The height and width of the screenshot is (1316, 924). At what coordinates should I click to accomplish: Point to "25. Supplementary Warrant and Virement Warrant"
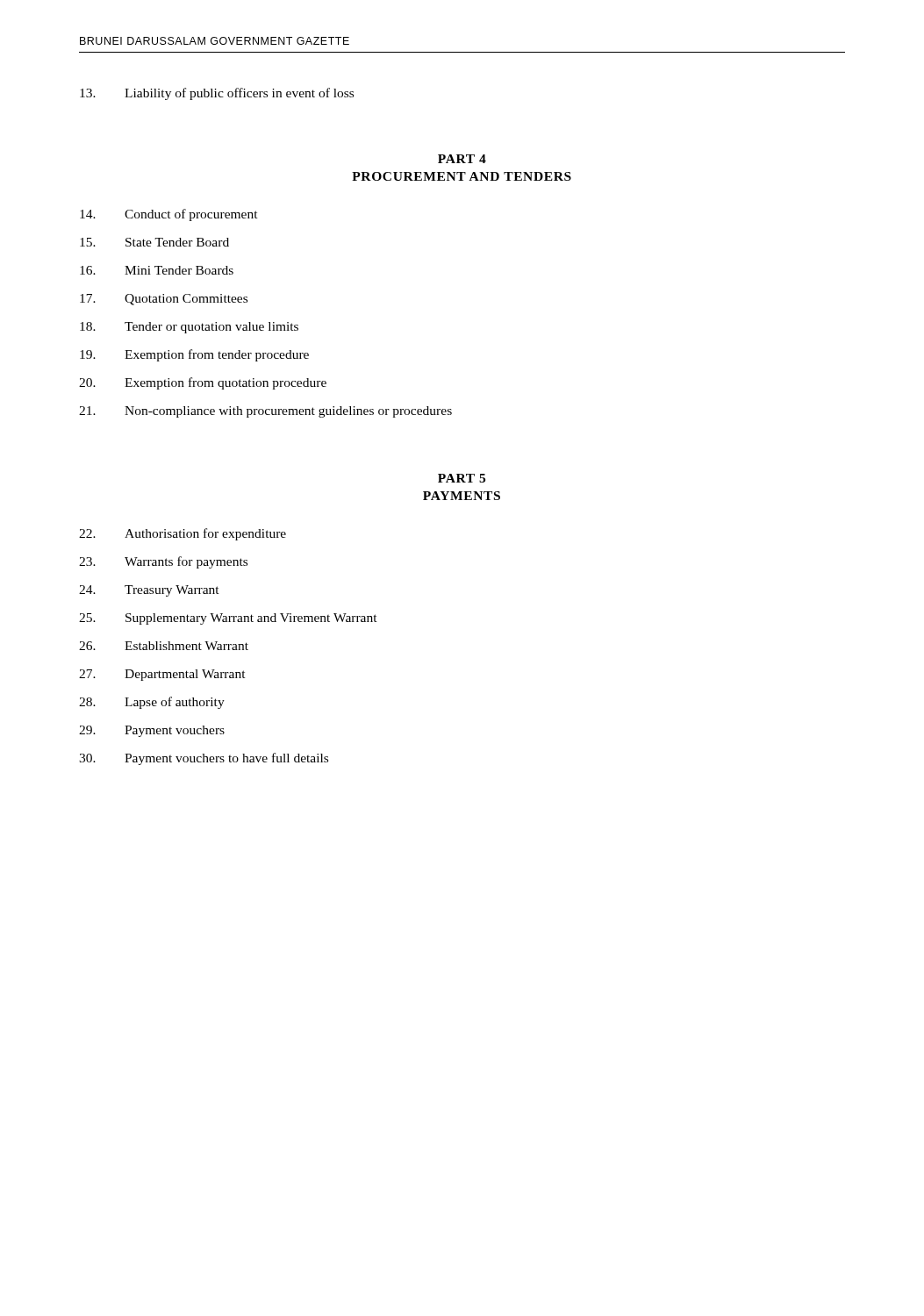pos(228,619)
